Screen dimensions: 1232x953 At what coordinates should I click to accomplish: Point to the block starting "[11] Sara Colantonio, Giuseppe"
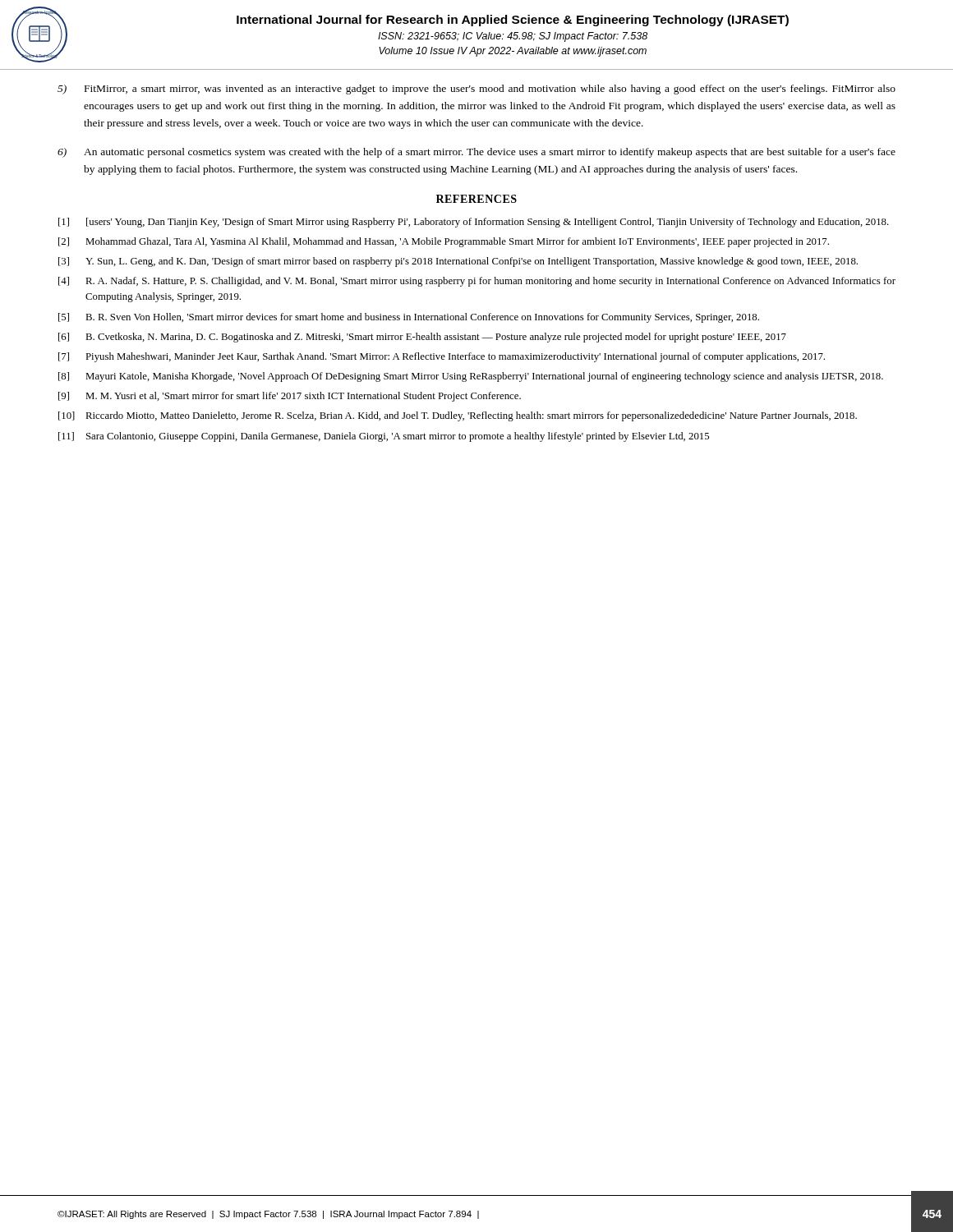(x=476, y=436)
